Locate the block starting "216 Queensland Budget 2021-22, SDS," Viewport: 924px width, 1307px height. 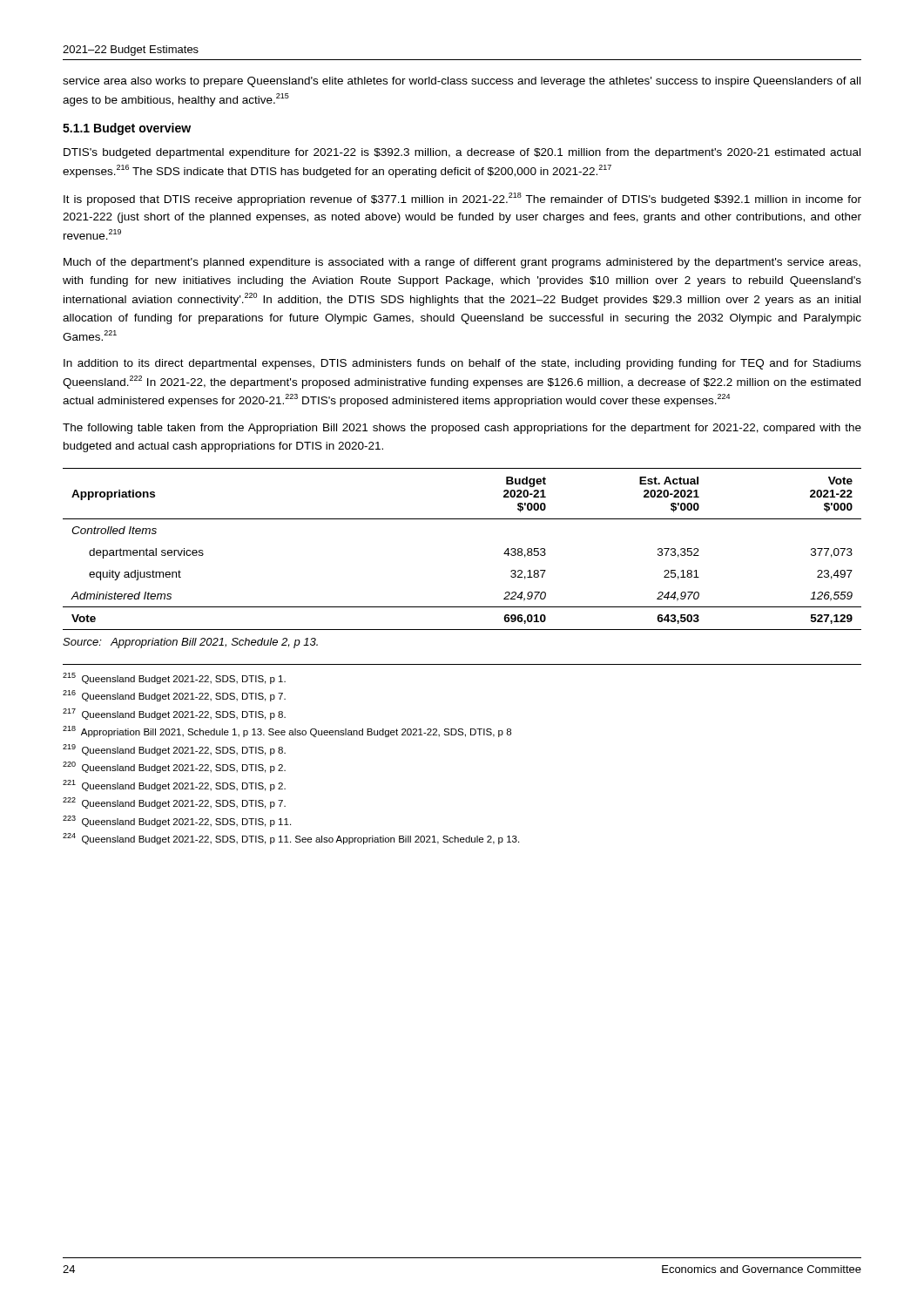(x=174, y=695)
